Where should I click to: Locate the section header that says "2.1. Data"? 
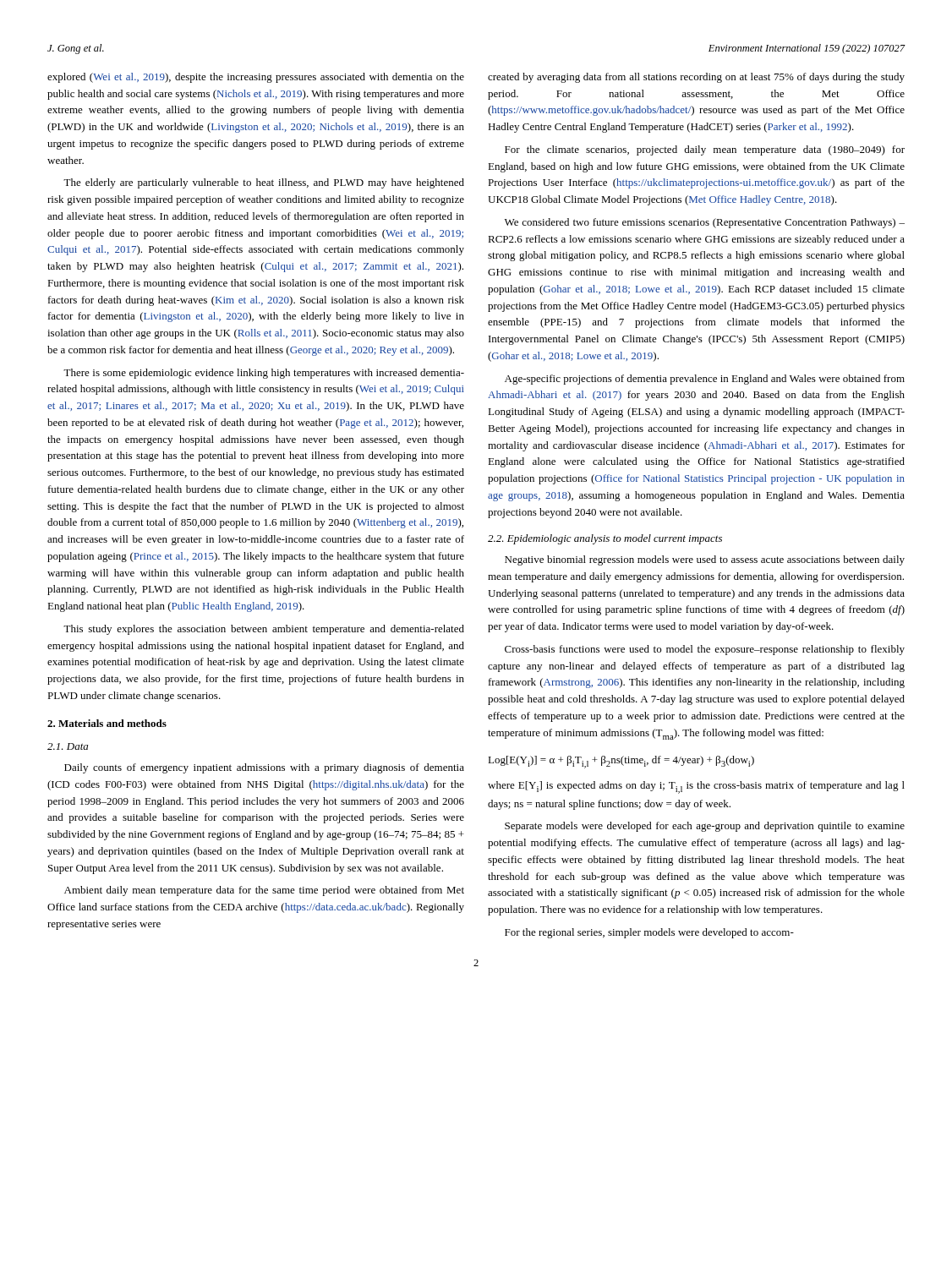68,746
